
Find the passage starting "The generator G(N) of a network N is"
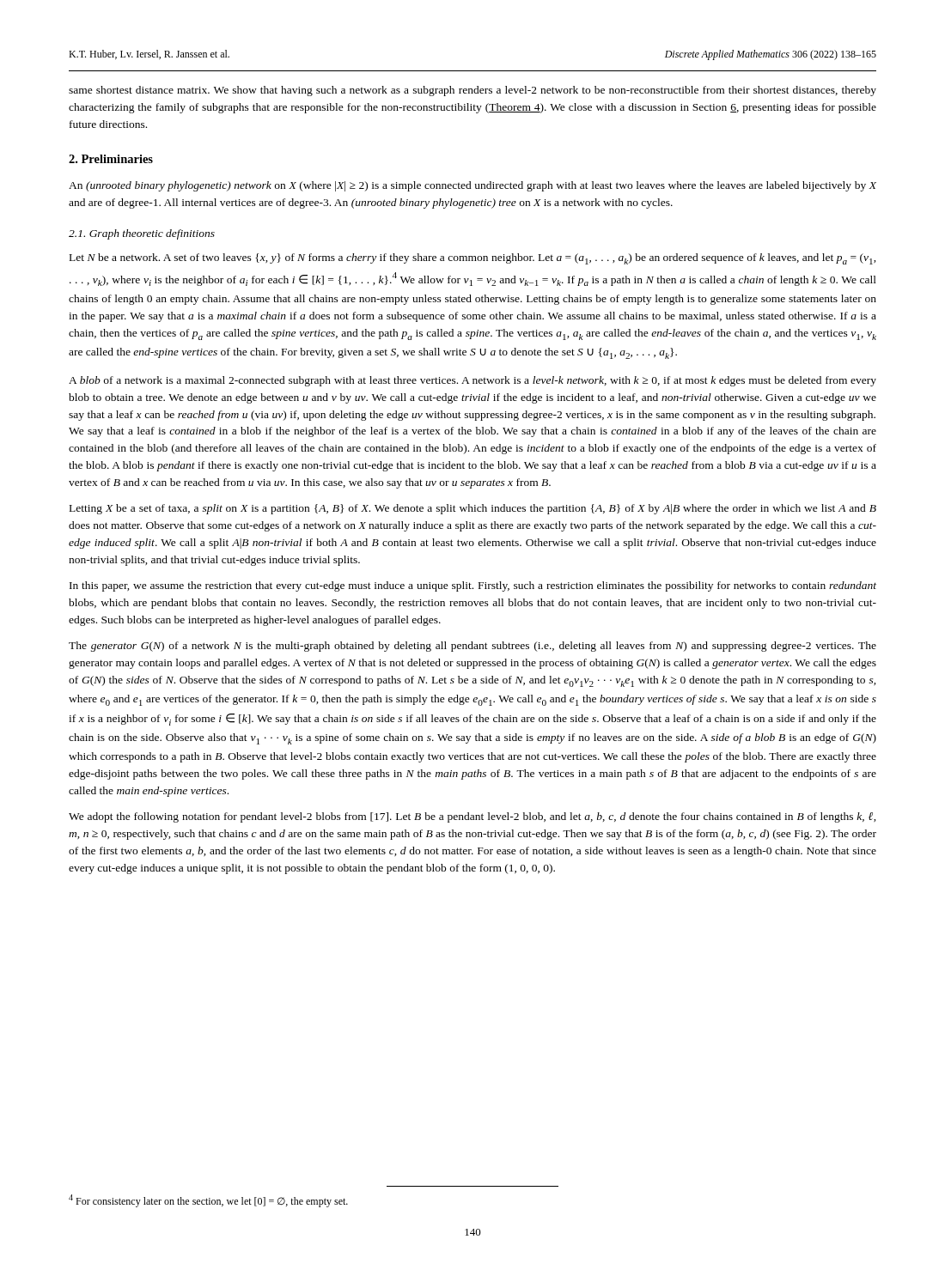click(x=472, y=718)
